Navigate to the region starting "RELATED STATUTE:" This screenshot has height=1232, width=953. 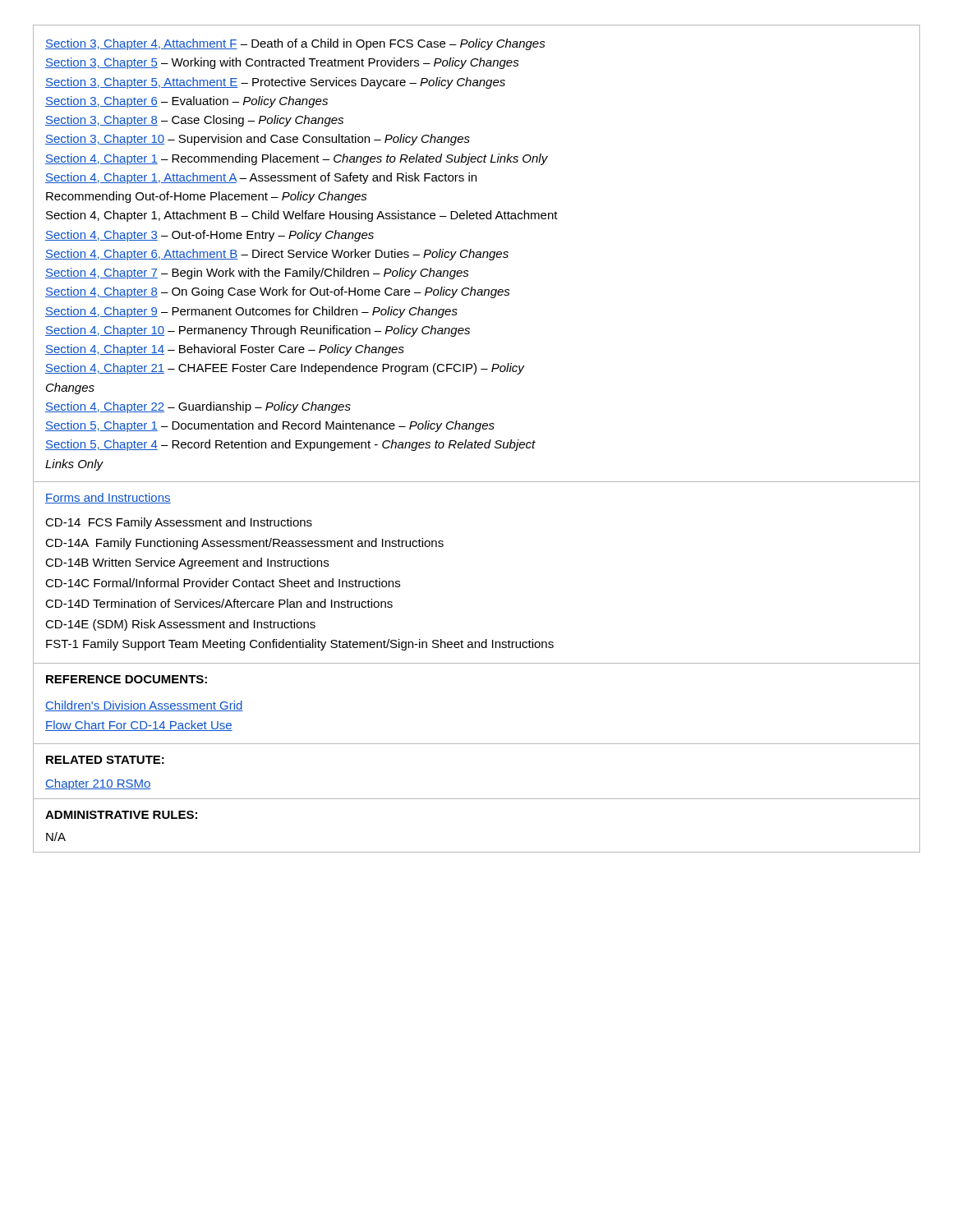click(x=105, y=759)
